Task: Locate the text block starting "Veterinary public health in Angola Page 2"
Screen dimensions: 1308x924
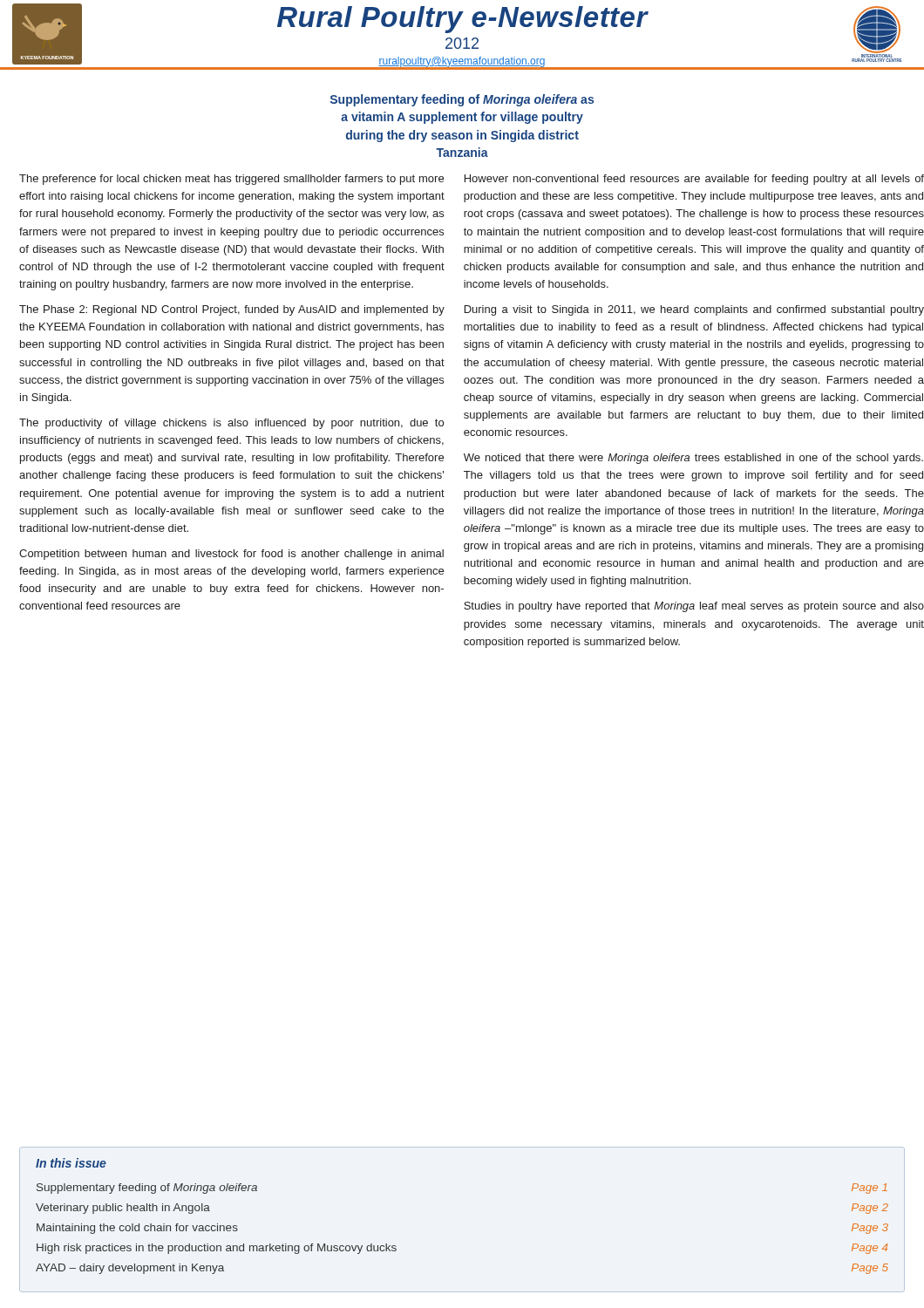Action: [x=118, y=1208]
